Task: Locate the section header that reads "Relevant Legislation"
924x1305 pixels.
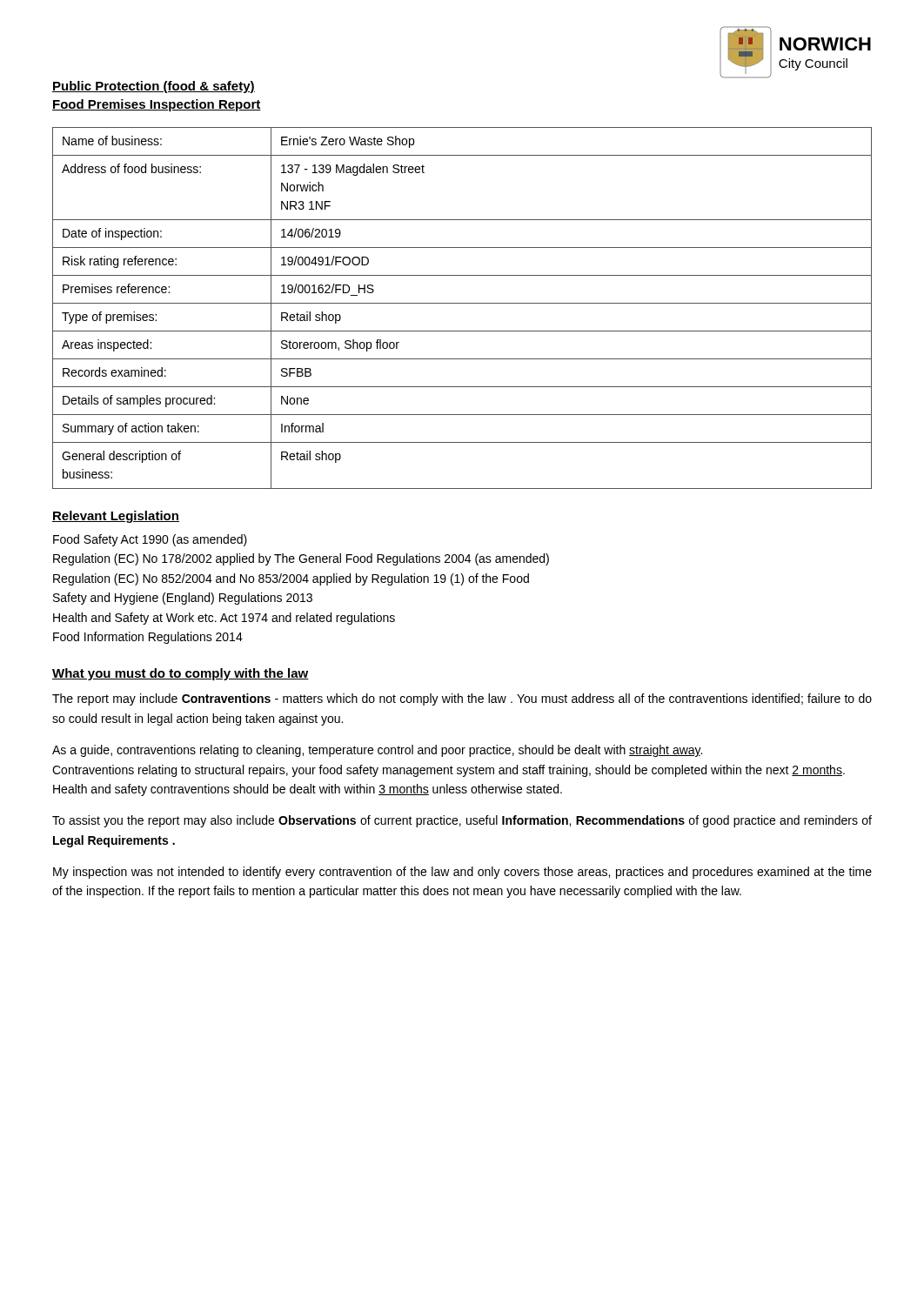Action: 116,515
